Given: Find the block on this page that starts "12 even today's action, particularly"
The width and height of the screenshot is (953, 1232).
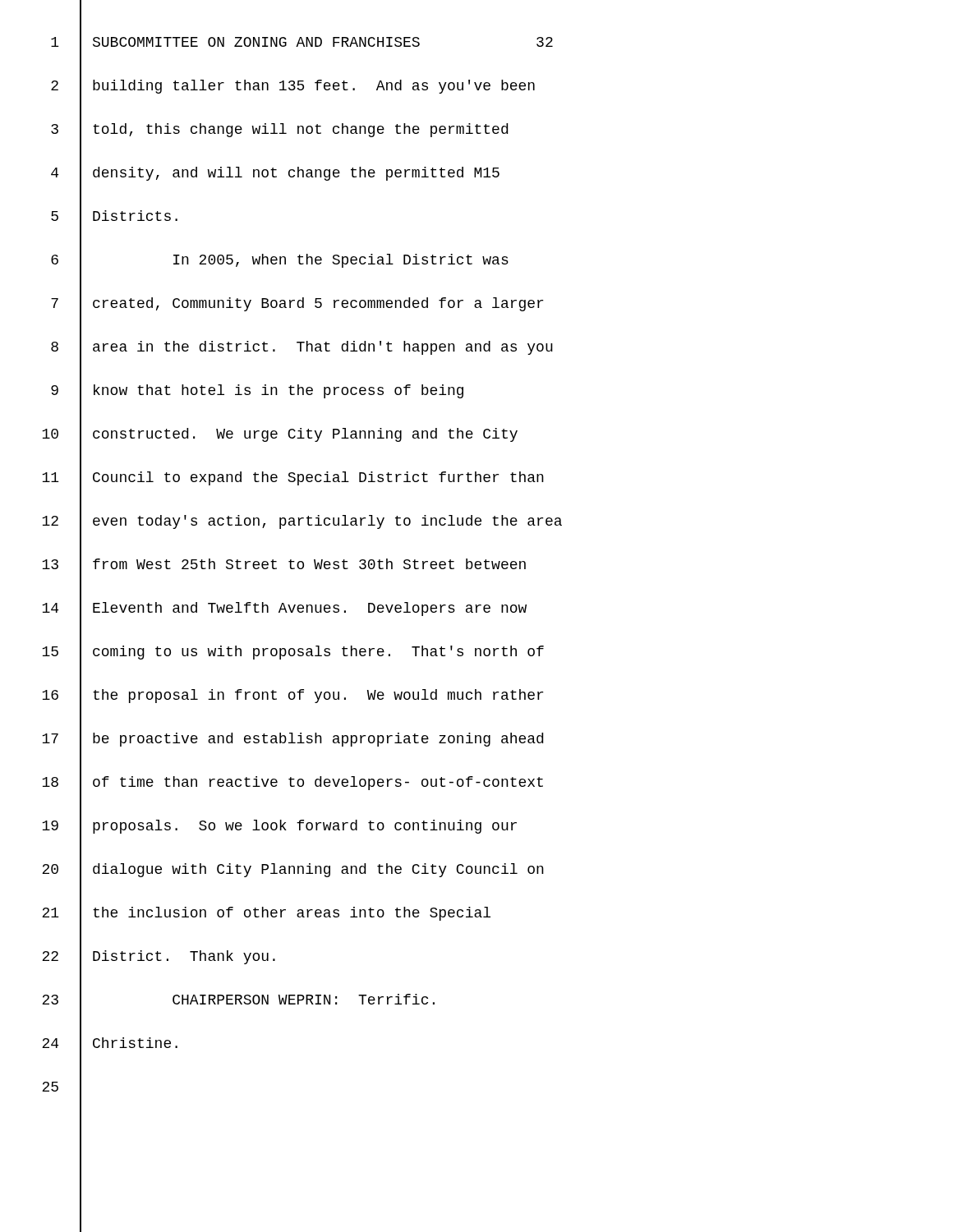Looking at the screenshot, I should click(460, 522).
